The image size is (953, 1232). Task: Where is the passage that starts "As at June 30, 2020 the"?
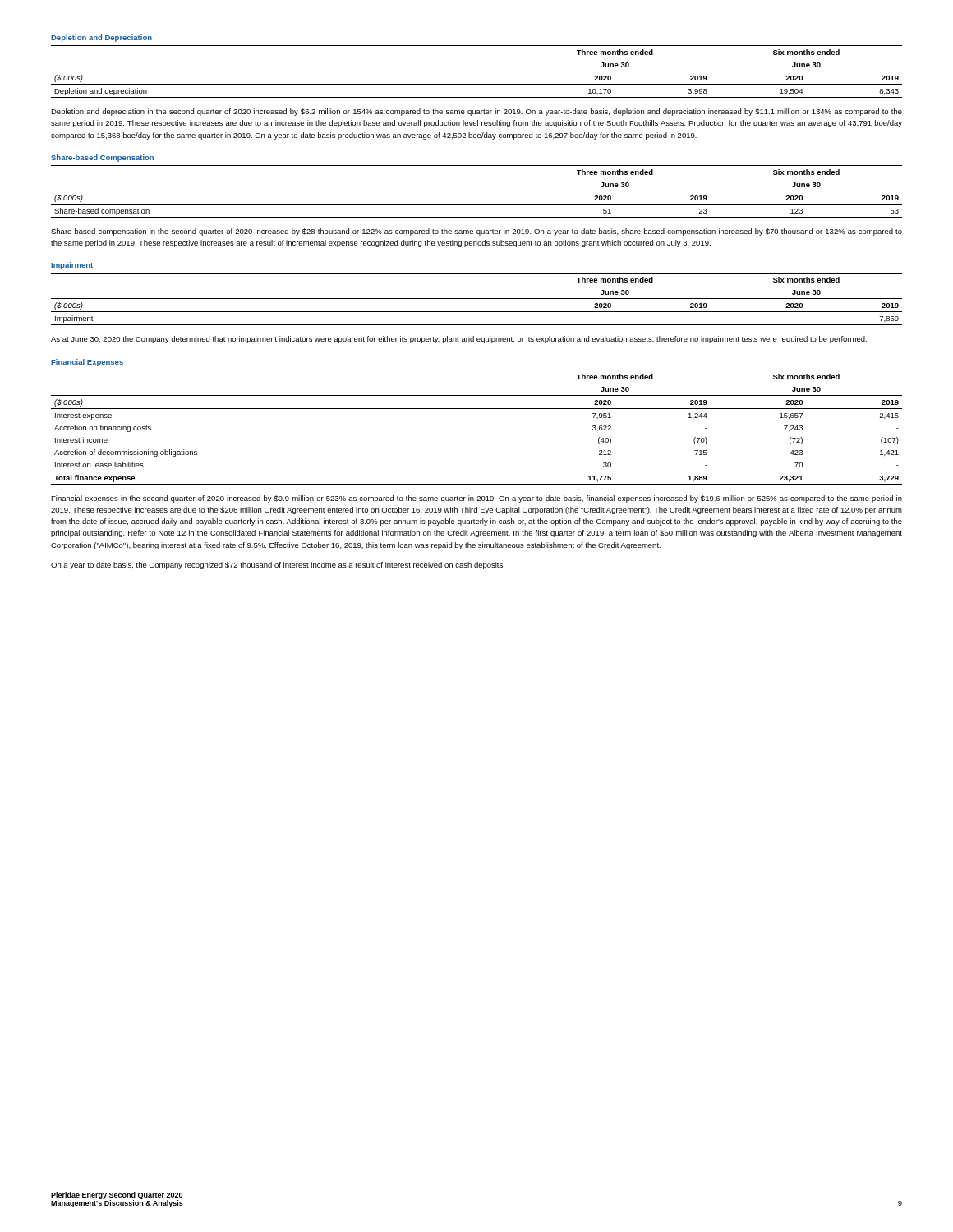(459, 339)
